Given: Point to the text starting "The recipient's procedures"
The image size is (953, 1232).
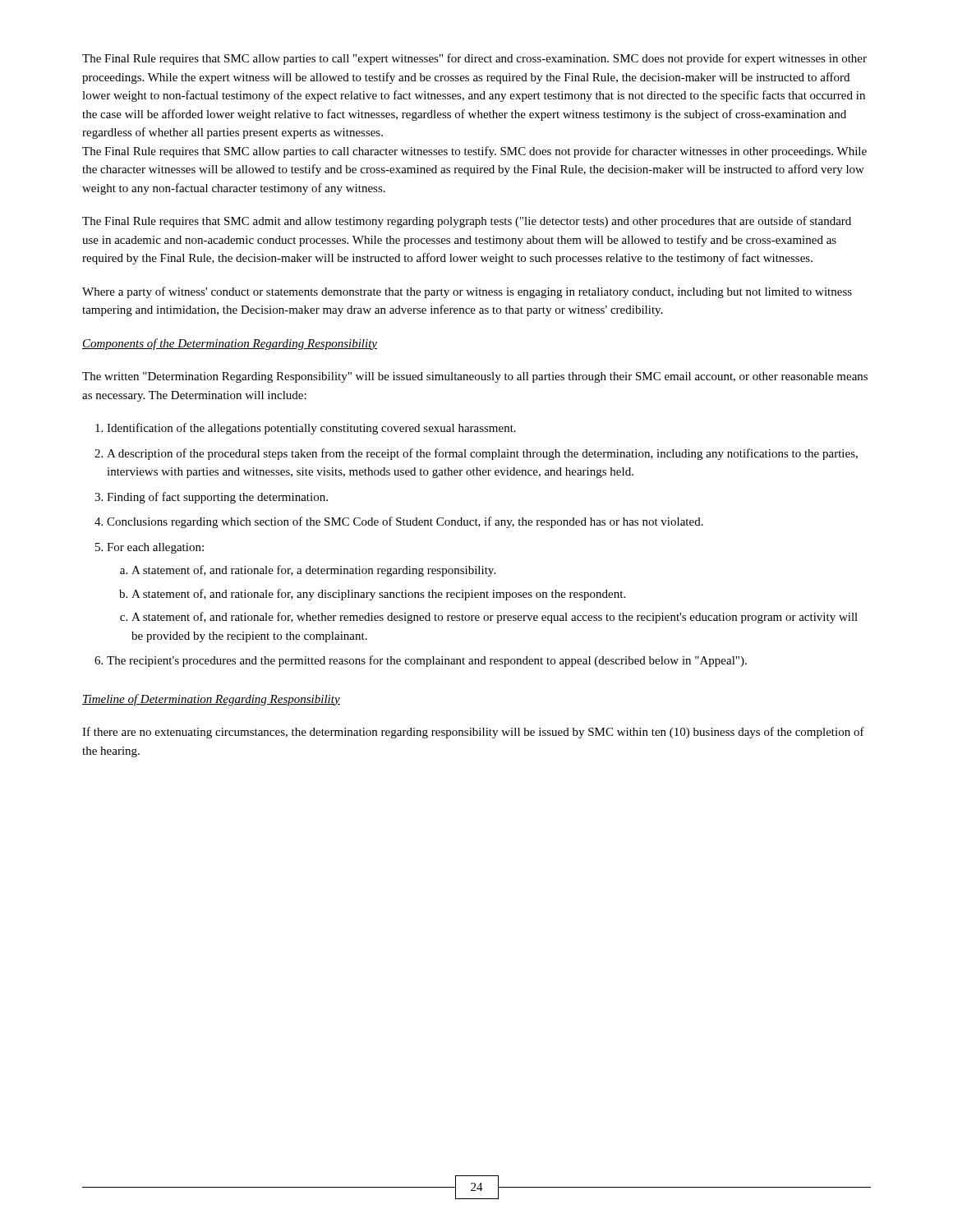Looking at the screenshot, I should [427, 660].
